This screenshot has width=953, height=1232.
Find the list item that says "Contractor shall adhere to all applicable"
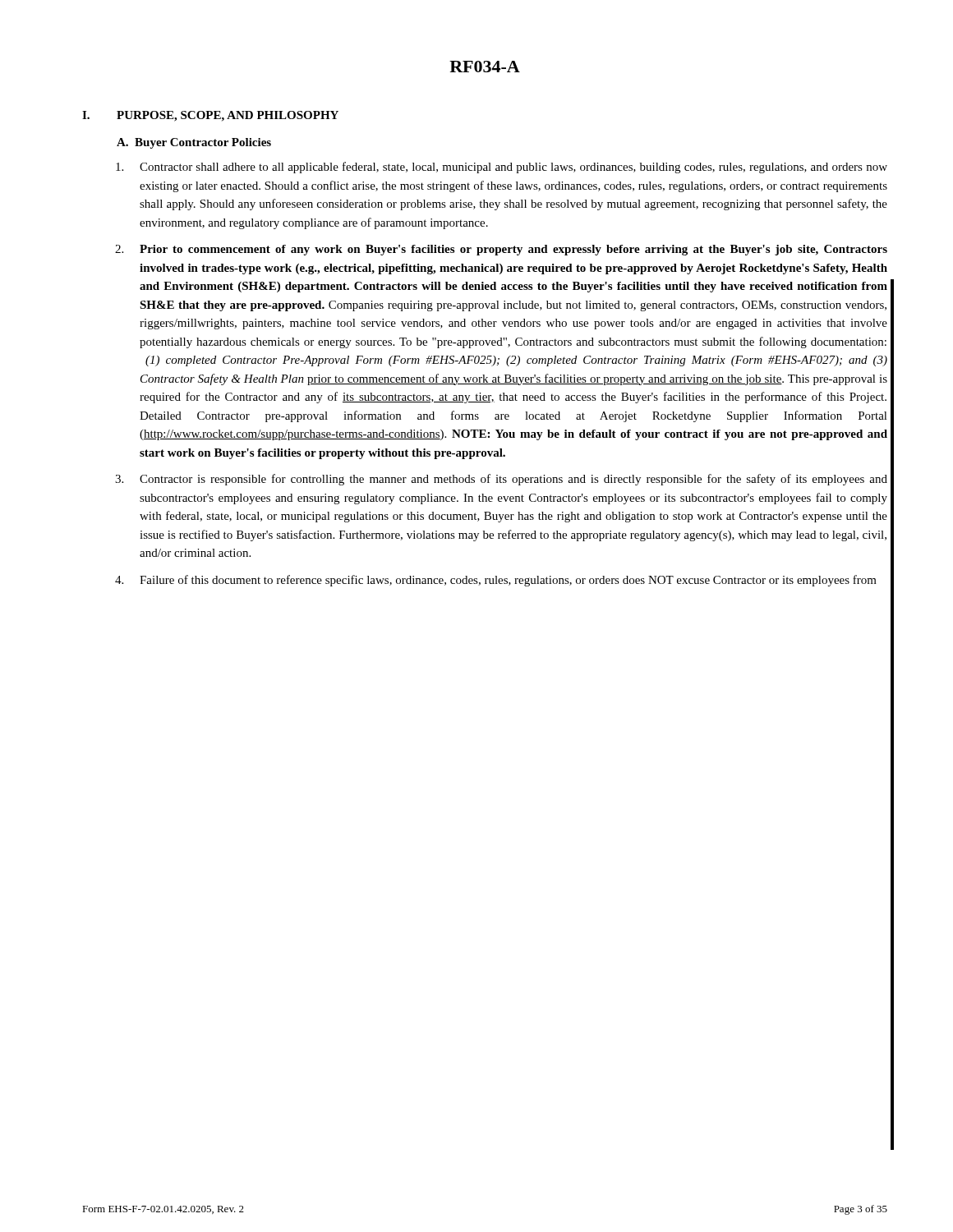coord(501,195)
